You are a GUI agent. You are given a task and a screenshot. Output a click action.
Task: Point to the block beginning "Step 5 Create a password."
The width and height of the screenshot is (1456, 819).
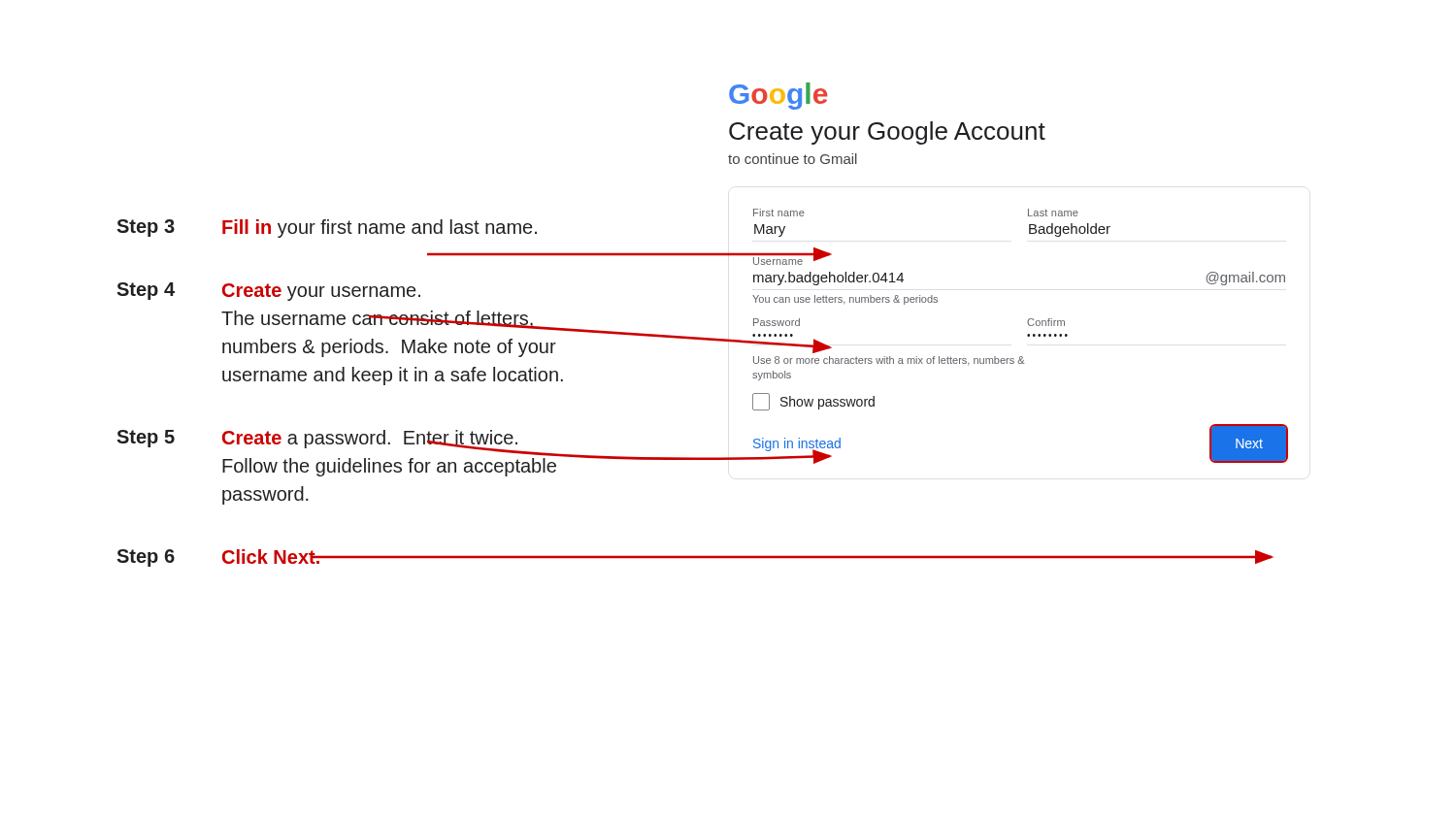pos(337,466)
